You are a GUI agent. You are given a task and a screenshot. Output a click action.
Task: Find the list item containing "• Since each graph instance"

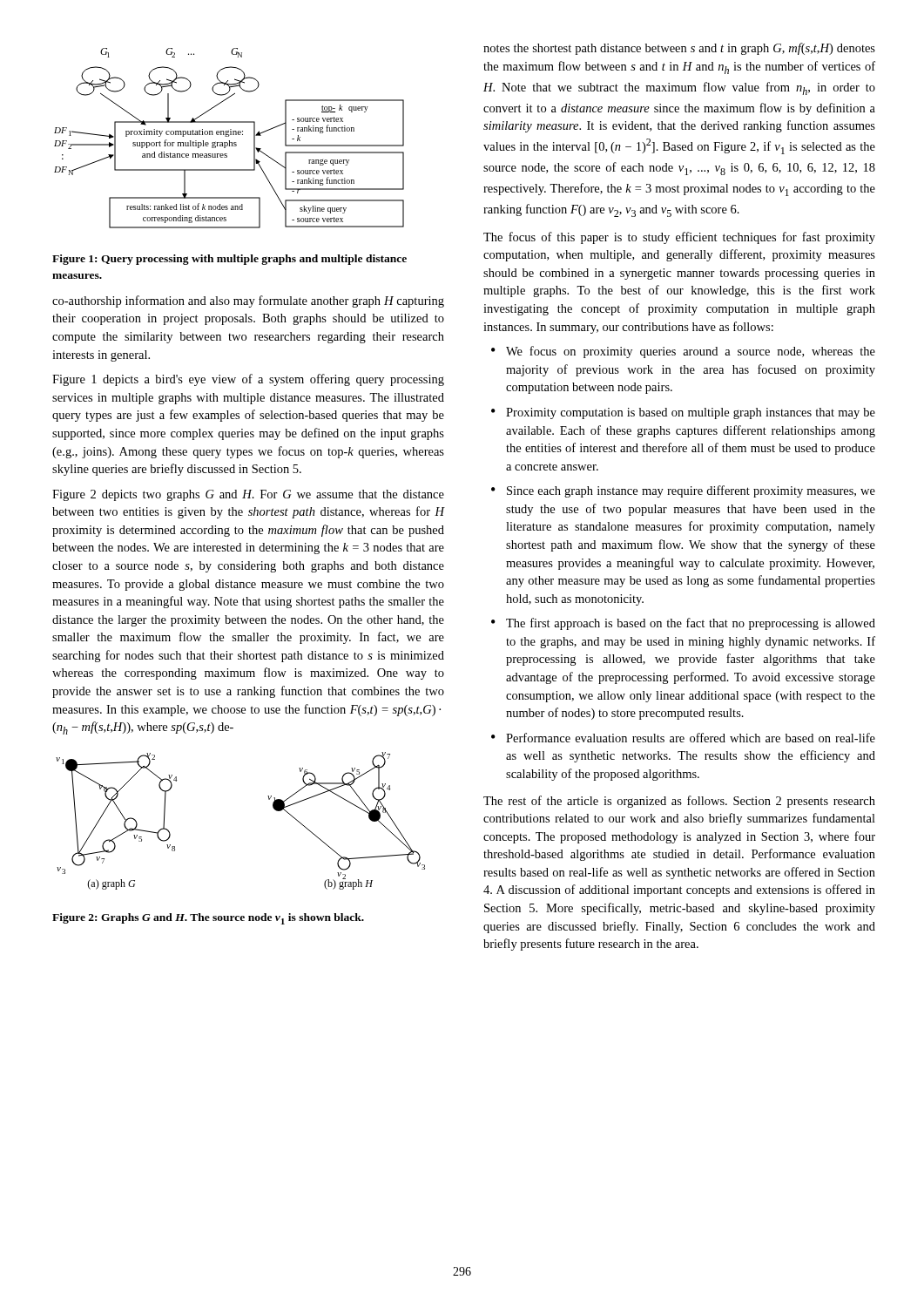click(x=683, y=545)
